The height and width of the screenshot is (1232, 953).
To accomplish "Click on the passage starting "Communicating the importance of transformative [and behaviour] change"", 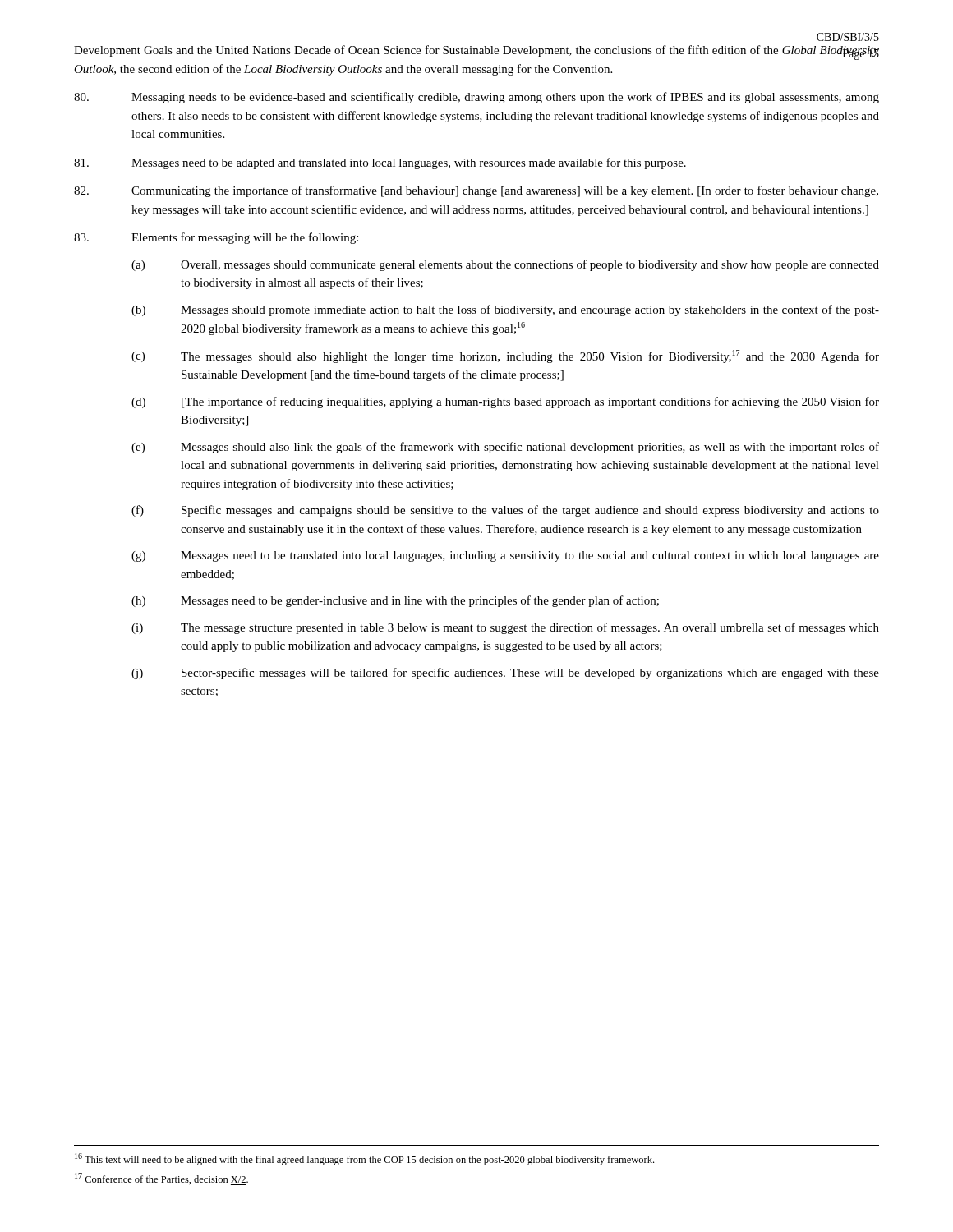I will pos(476,200).
